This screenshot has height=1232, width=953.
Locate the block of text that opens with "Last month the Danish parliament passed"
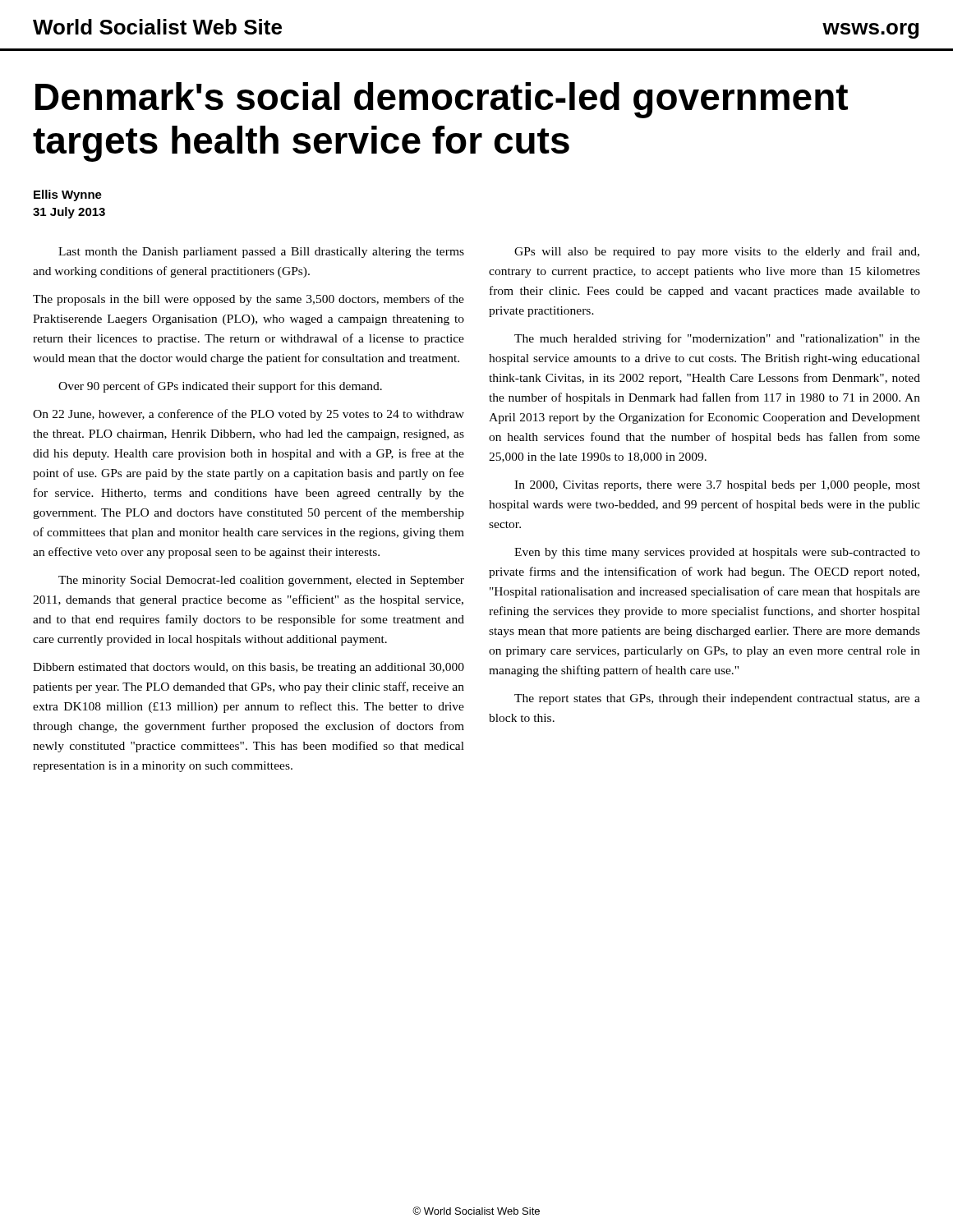click(x=249, y=261)
